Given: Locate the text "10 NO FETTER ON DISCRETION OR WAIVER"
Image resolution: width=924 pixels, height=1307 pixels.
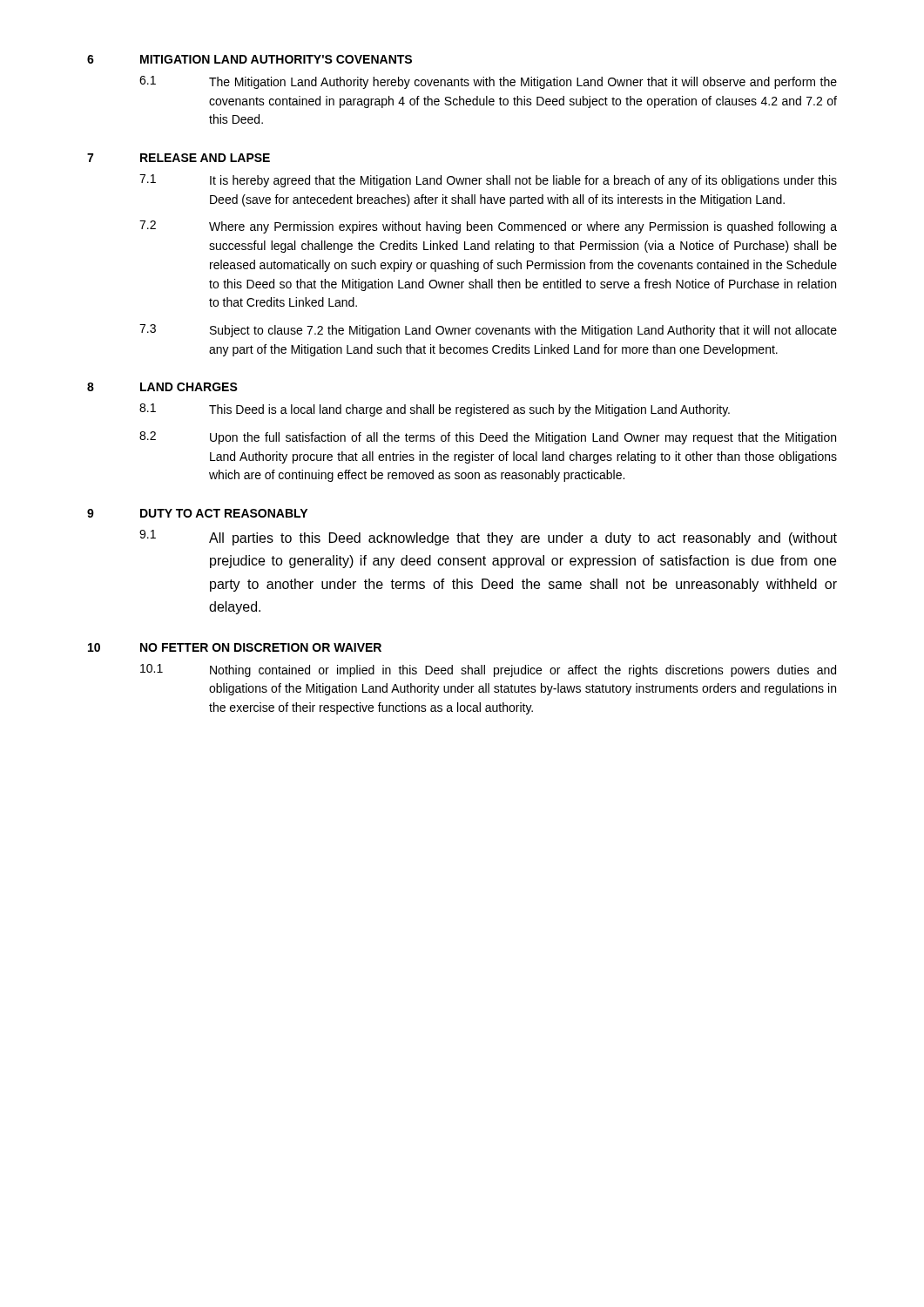Looking at the screenshot, I should click(235, 647).
